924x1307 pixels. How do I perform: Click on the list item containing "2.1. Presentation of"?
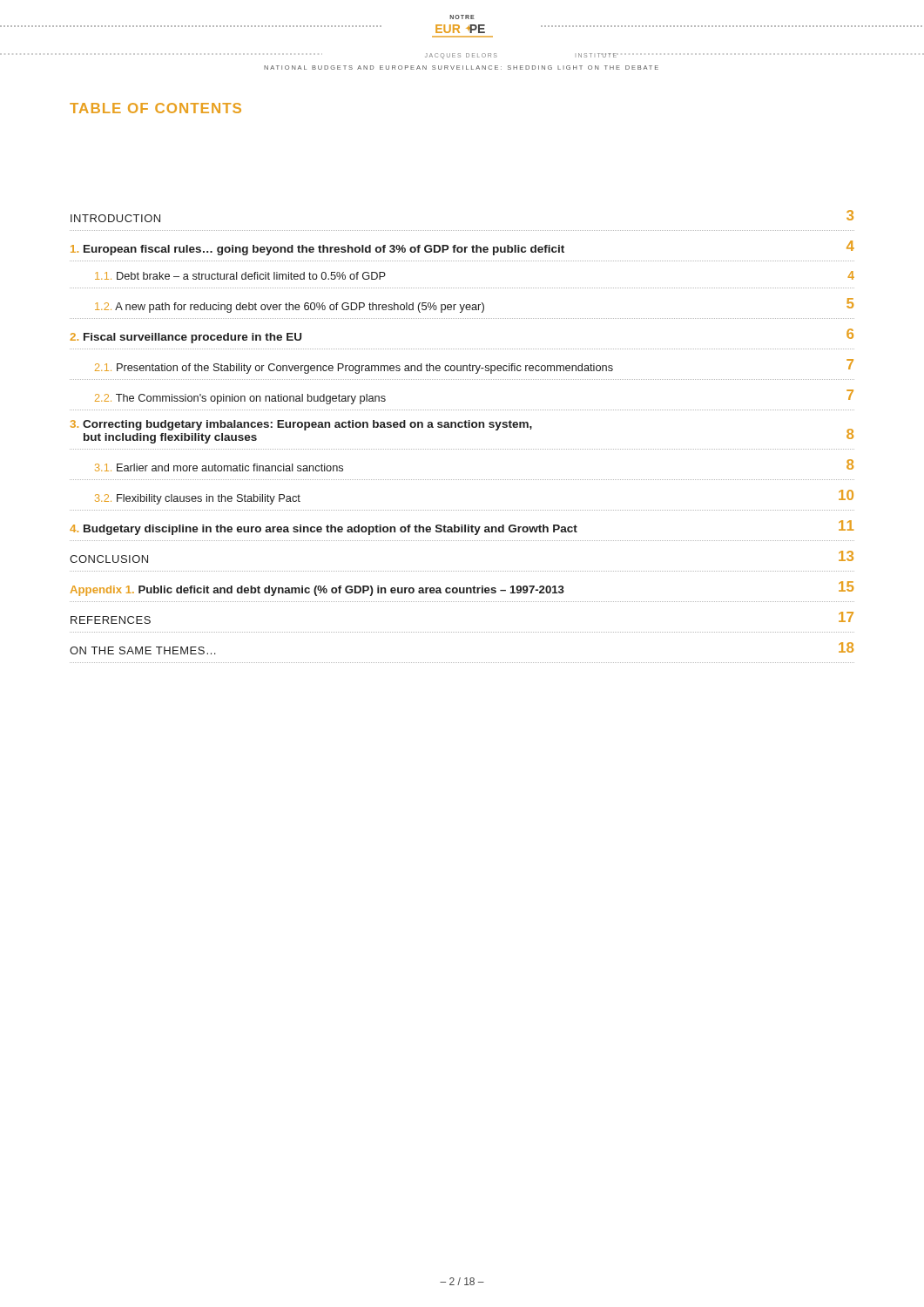[462, 365]
